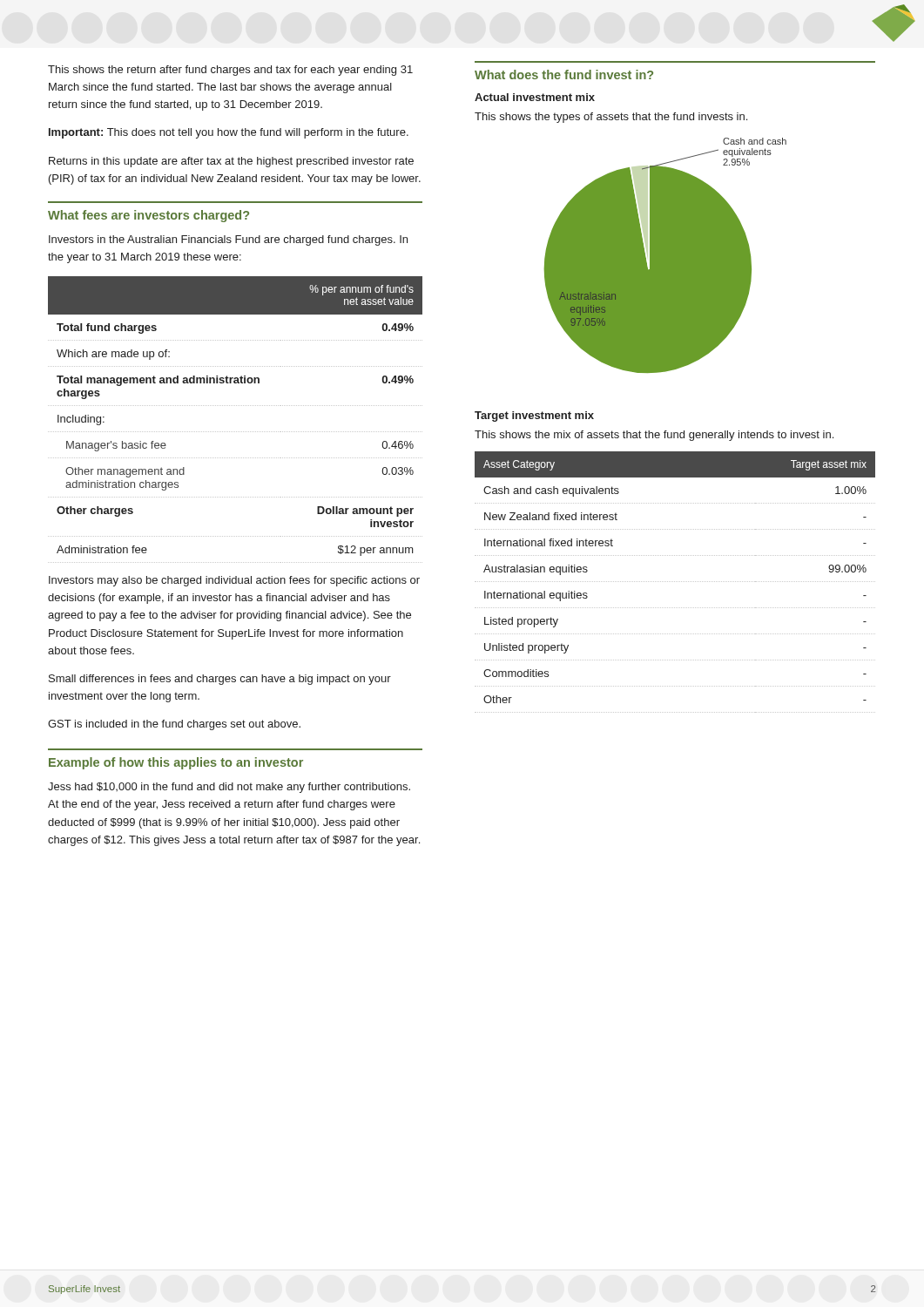Click on the table containing "Total management and administration"
The image size is (924, 1307).
pos(235,420)
